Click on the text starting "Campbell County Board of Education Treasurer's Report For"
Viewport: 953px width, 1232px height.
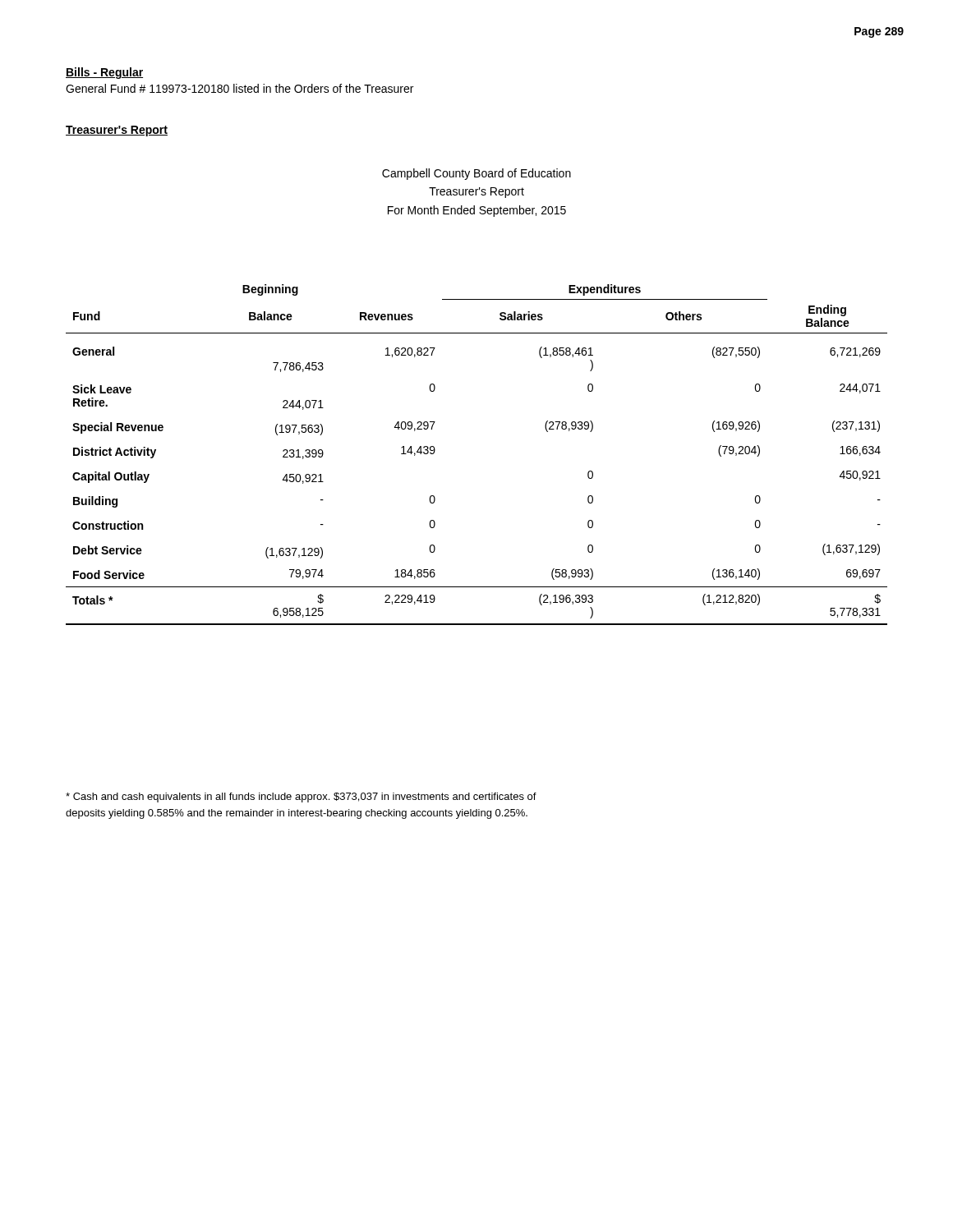(476, 192)
